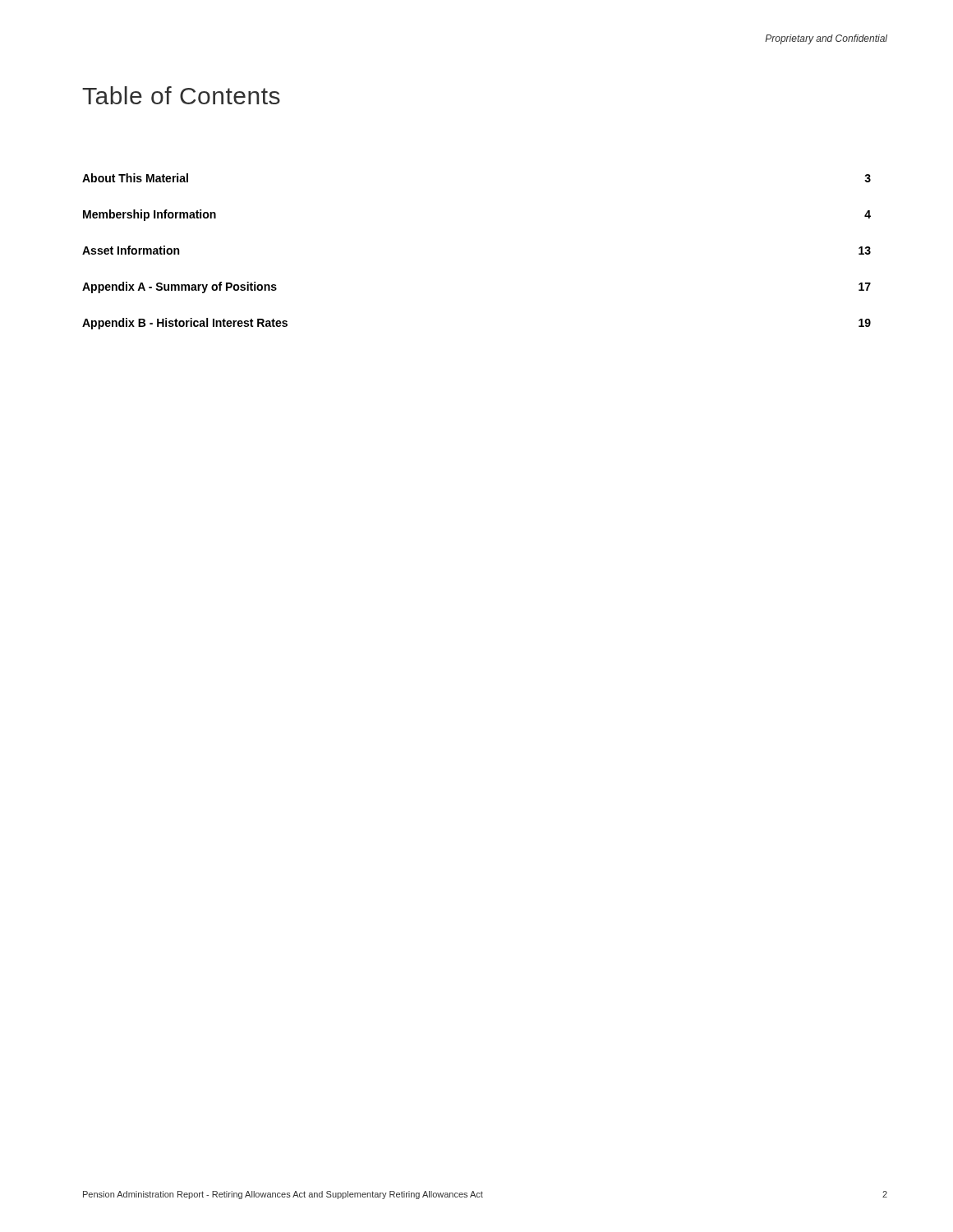Point to the block starting "Asset Information 13"
This screenshot has width=953, height=1232.
(x=129, y=250)
